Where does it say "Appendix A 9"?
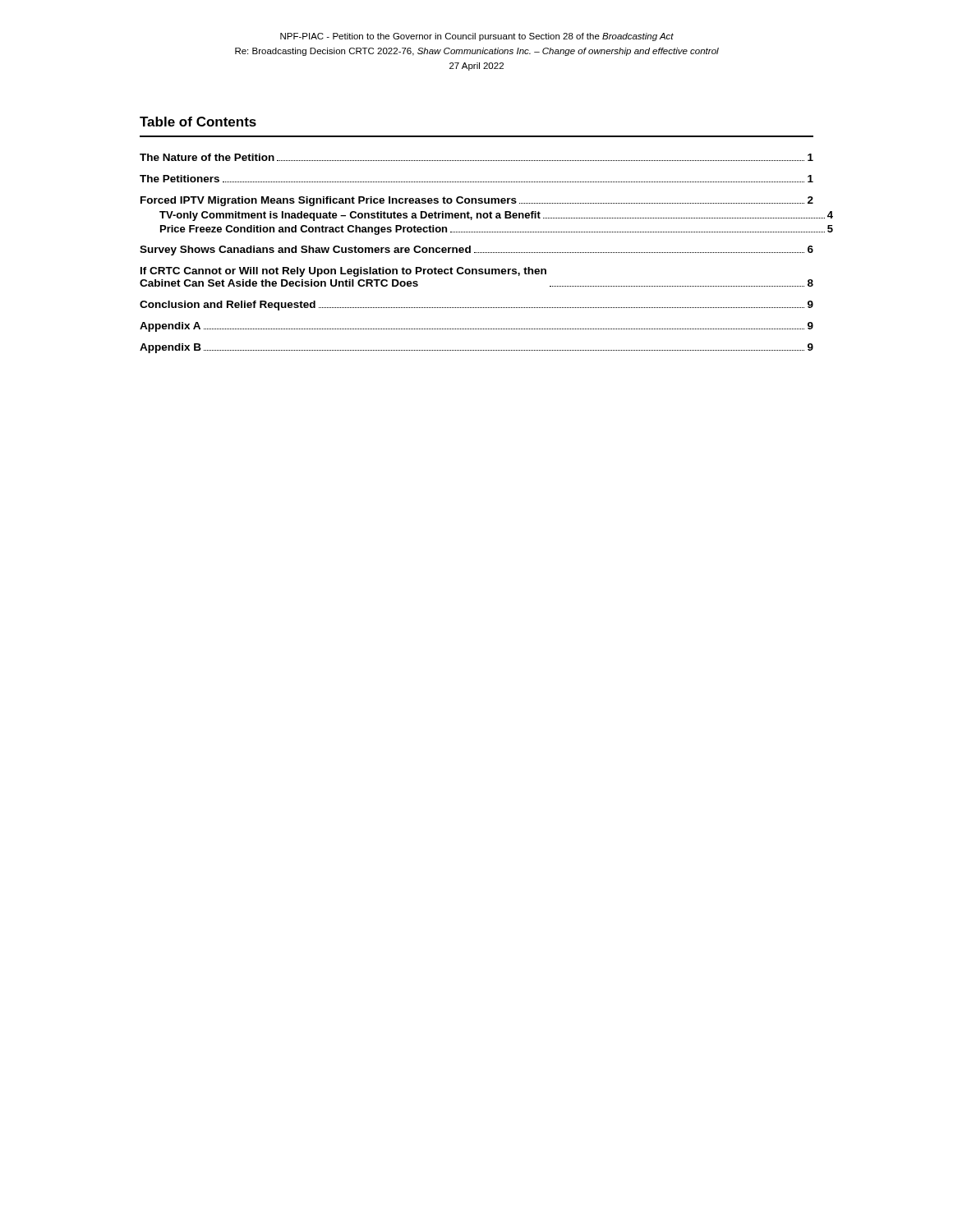This screenshot has width=953, height=1232. tap(476, 325)
